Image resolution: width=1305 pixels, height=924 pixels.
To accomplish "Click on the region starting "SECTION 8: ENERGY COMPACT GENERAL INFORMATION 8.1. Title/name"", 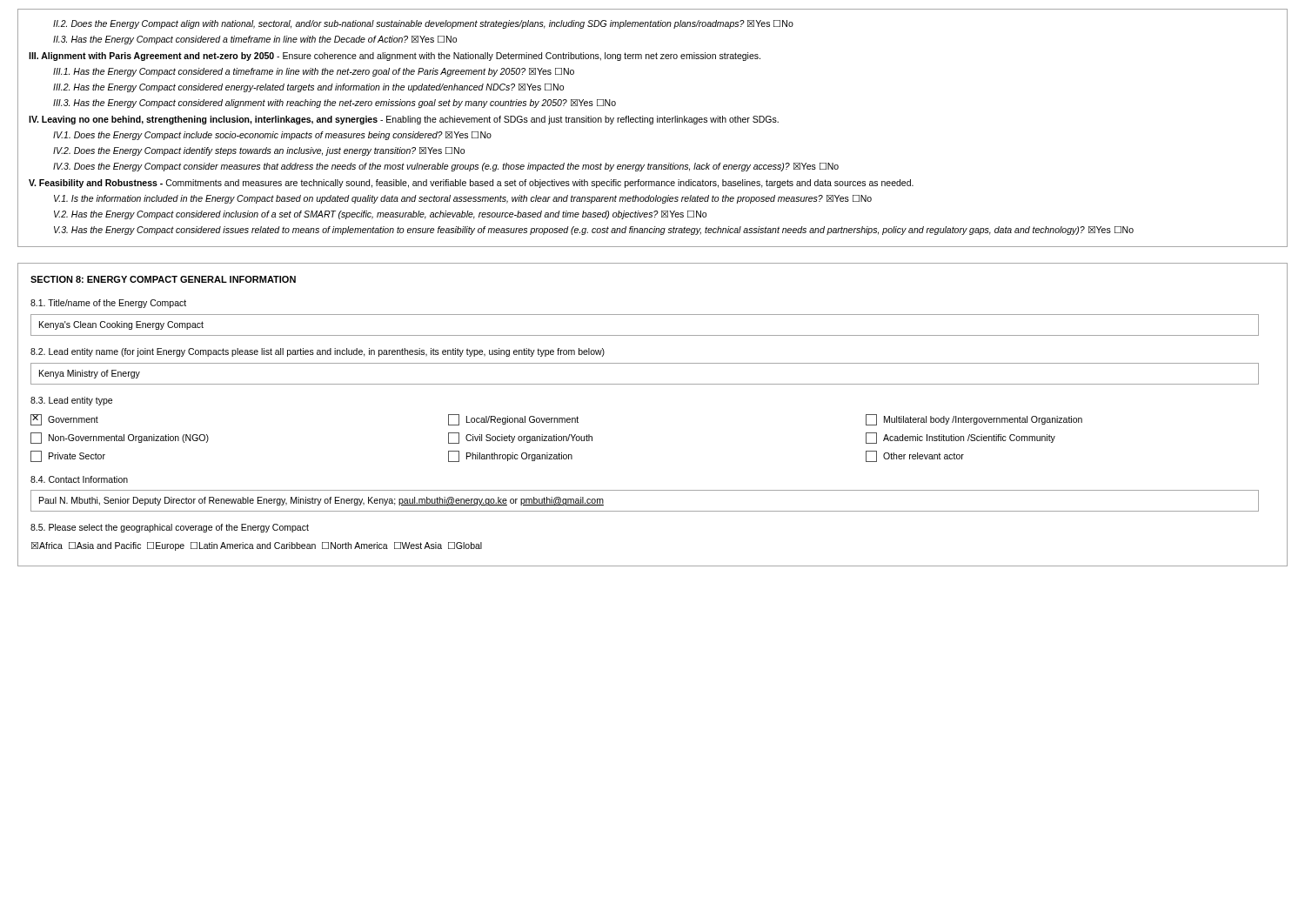I will (163, 279).
